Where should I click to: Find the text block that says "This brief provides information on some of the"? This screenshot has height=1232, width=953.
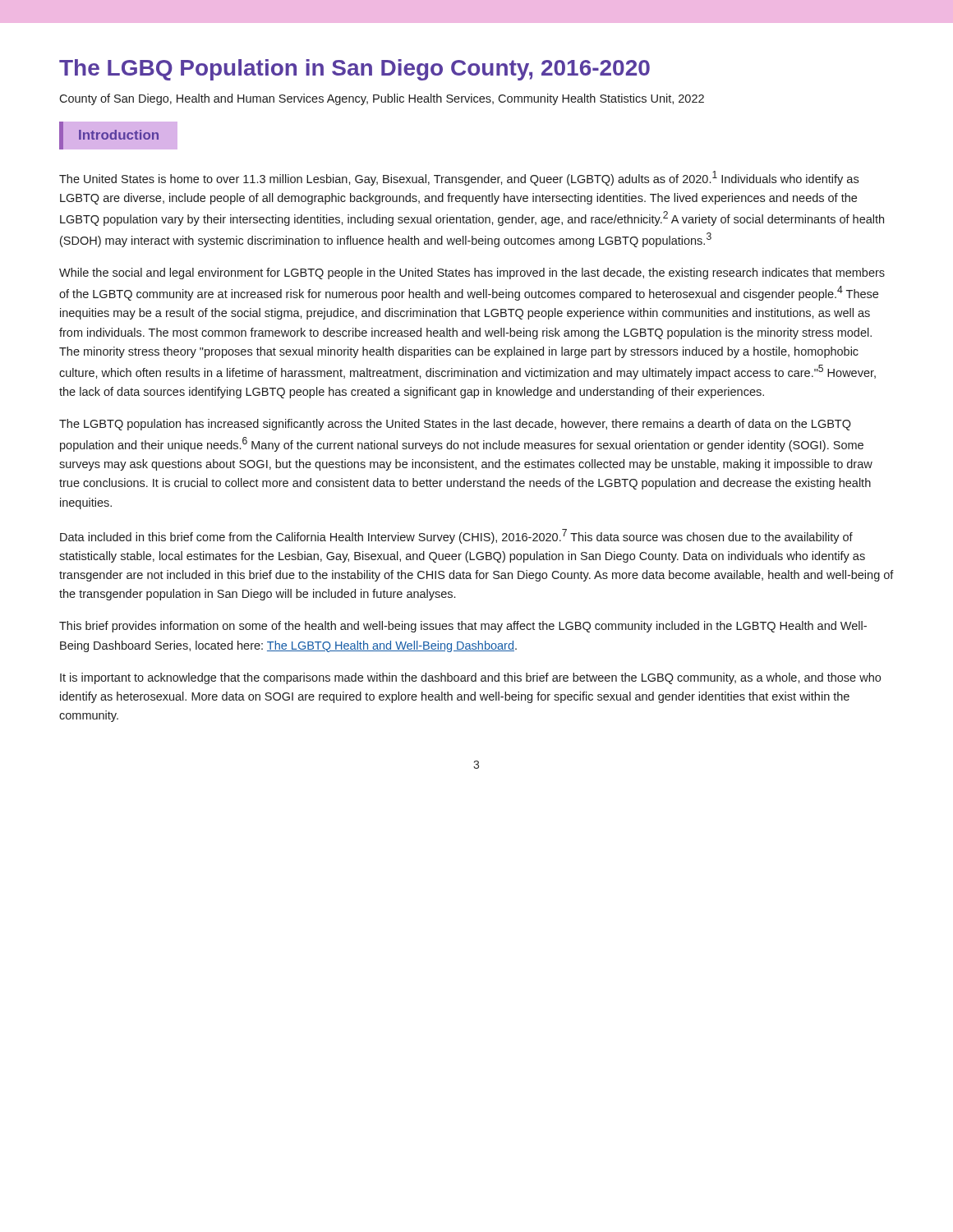tap(476, 636)
